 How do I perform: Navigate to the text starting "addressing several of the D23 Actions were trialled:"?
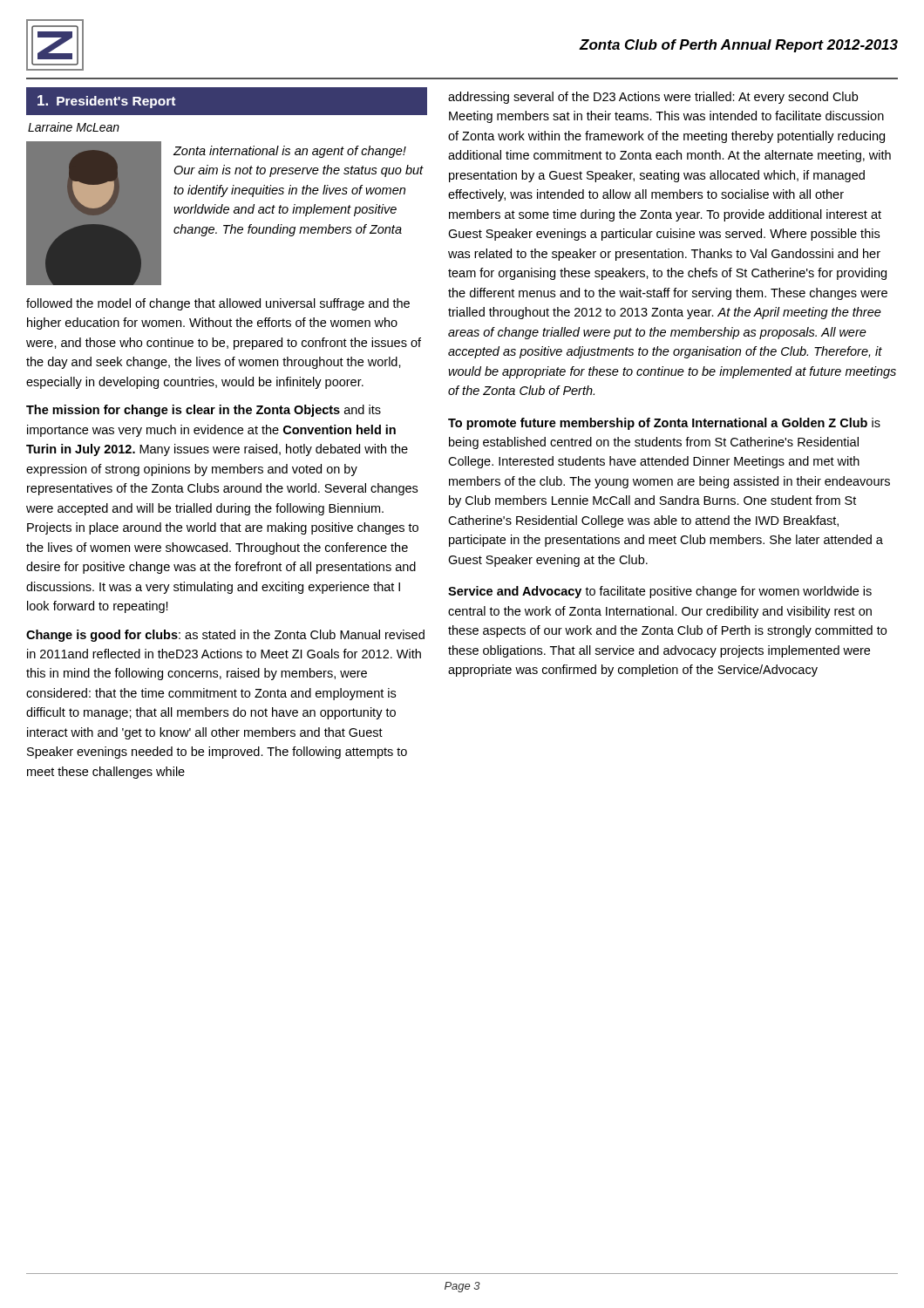click(x=672, y=244)
